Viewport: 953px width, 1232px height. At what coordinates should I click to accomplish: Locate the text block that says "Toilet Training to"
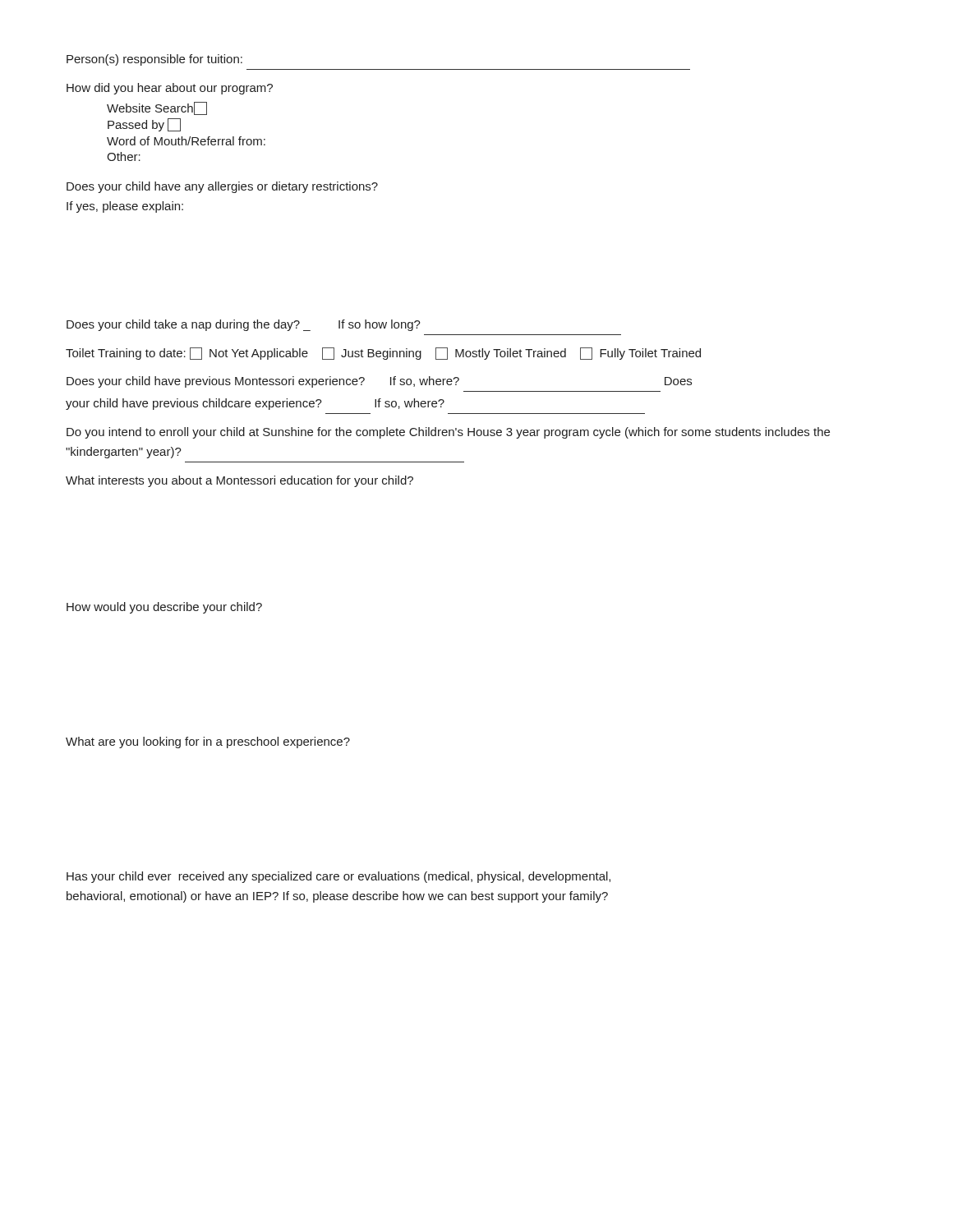384,353
